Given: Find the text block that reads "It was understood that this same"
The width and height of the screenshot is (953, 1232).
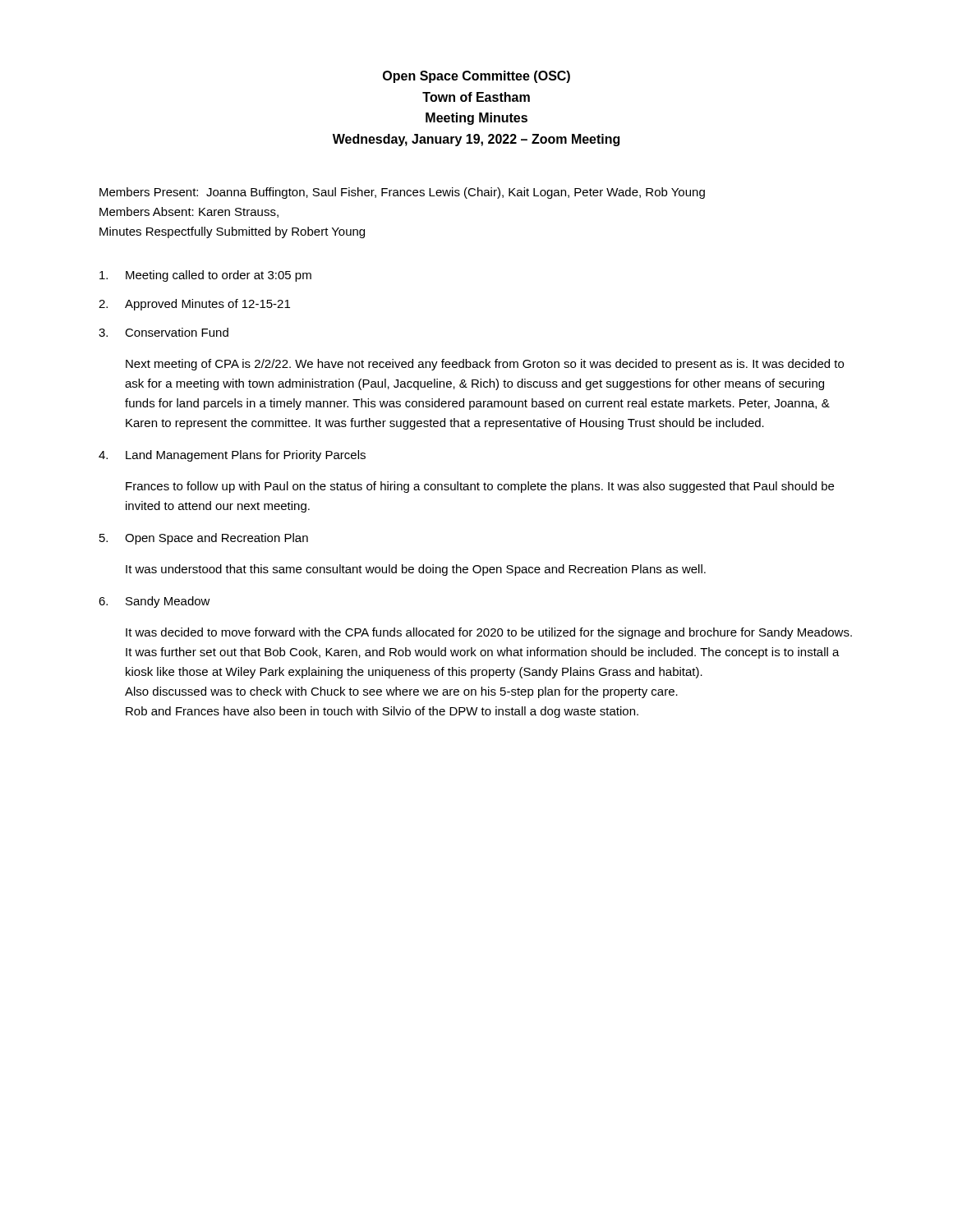Looking at the screenshot, I should pos(416,569).
